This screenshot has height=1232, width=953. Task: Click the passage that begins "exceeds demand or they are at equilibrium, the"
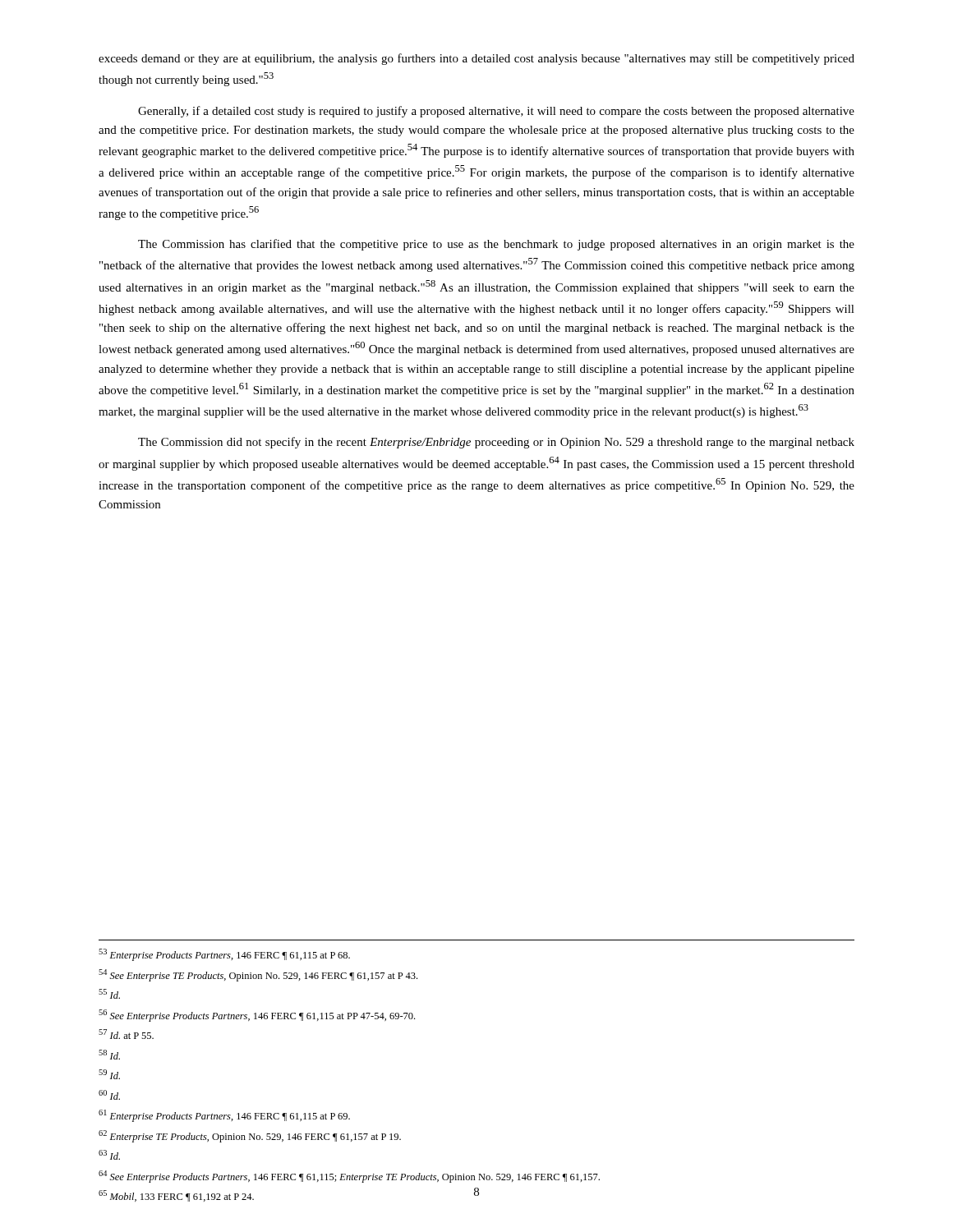[476, 70]
